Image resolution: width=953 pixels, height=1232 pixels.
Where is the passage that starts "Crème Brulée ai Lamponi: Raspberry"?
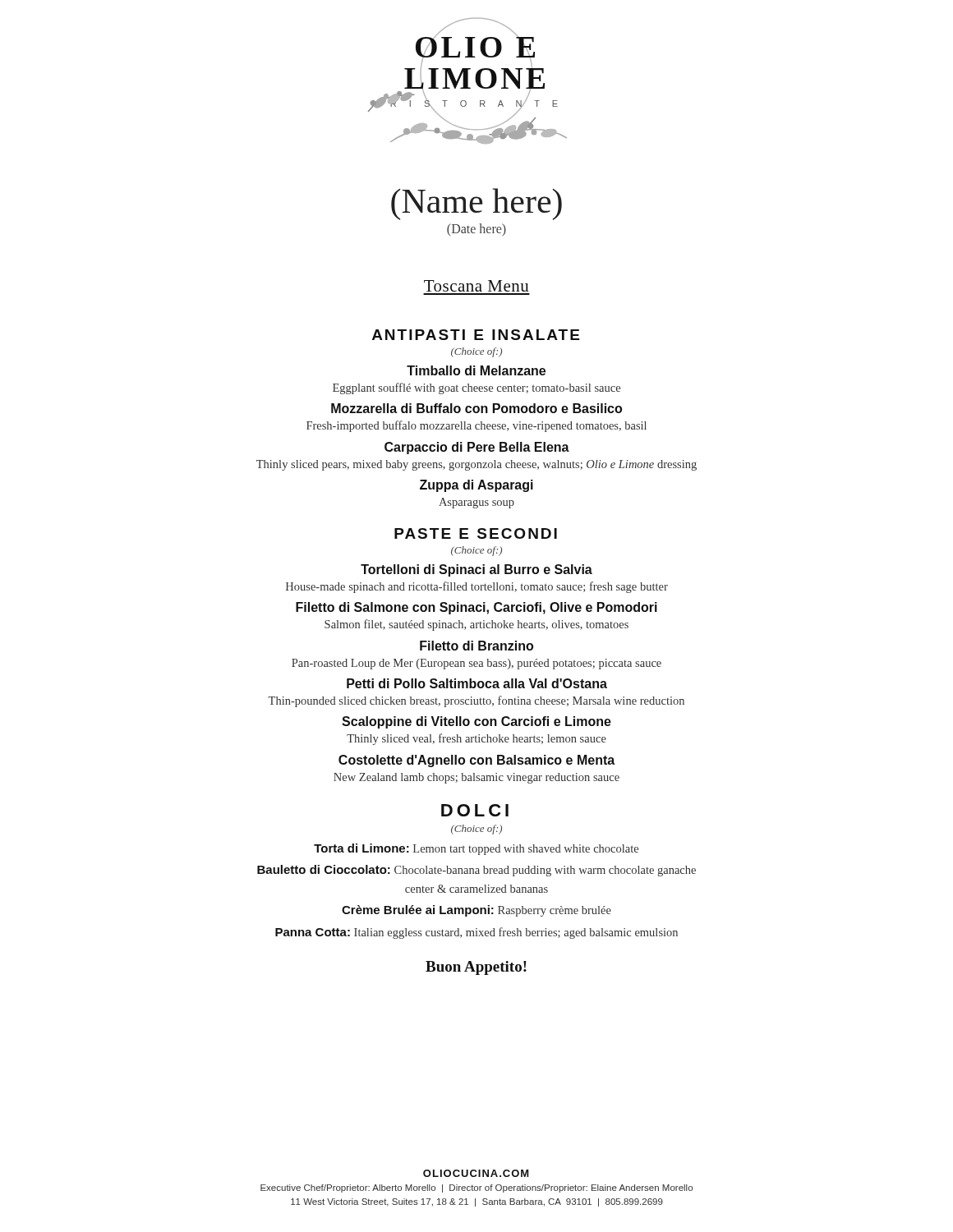[x=476, y=910]
